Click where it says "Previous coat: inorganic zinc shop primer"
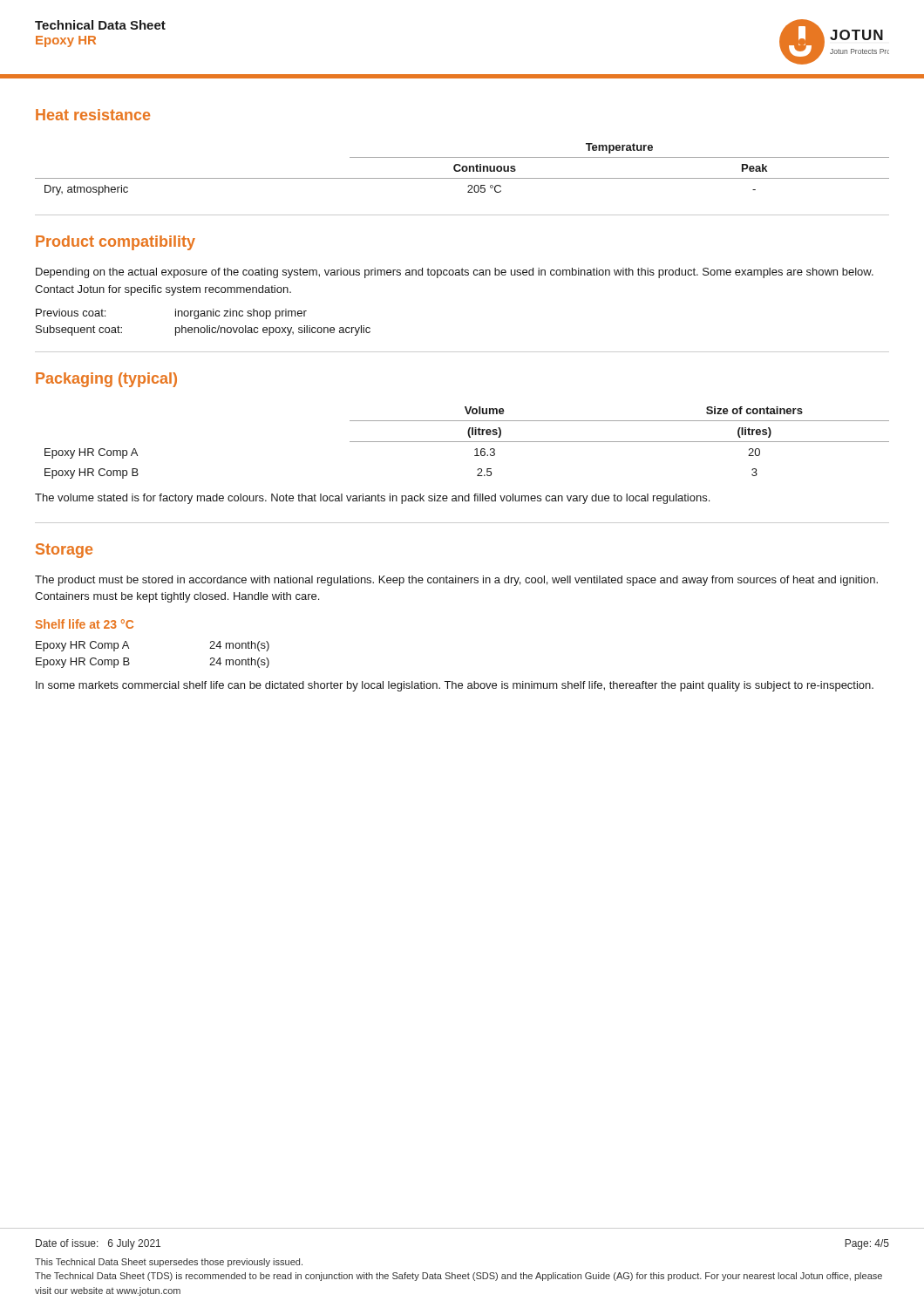The image size is (924, 1308). [68, 313]
